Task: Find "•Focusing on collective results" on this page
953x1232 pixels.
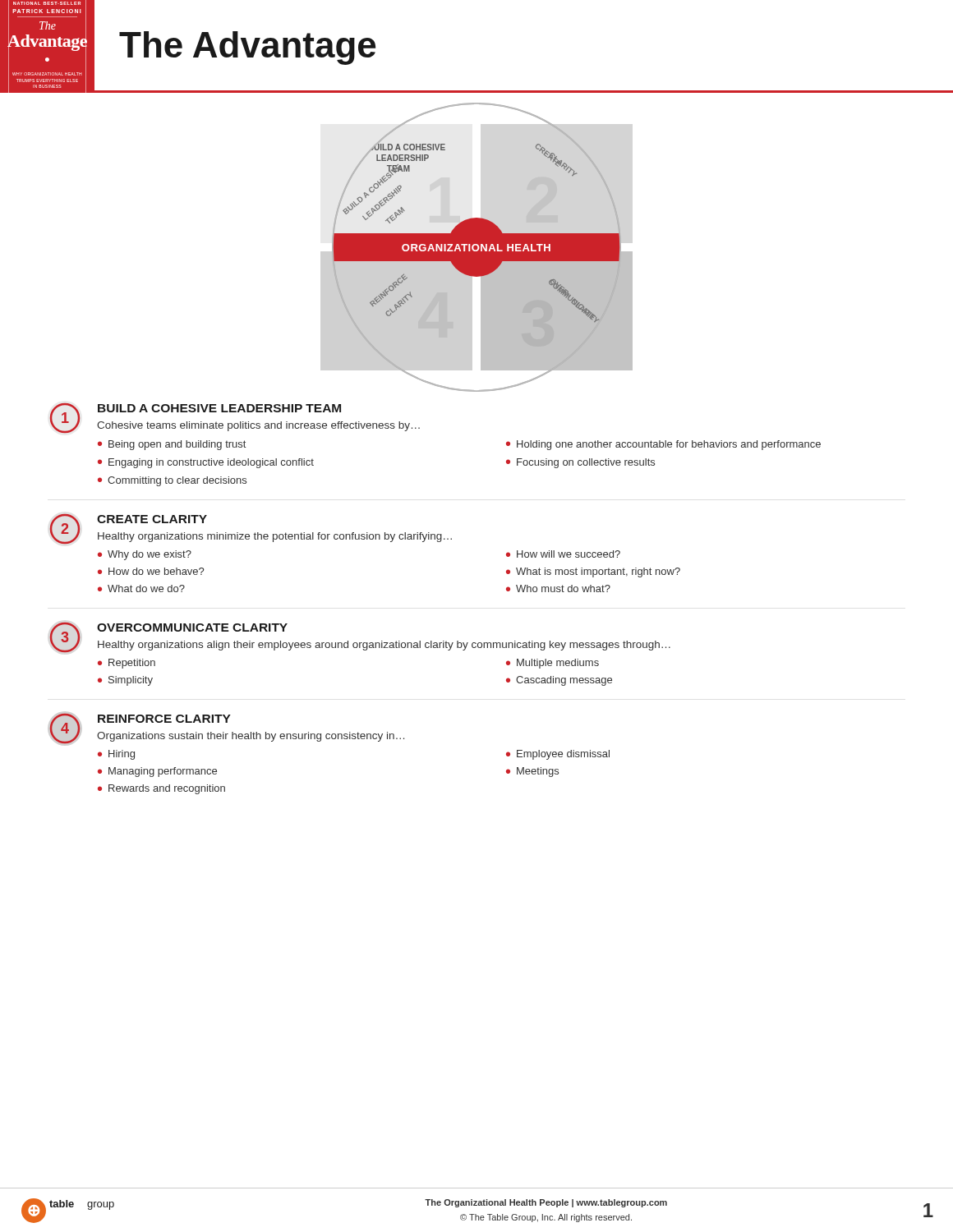Action: [580, 463]
